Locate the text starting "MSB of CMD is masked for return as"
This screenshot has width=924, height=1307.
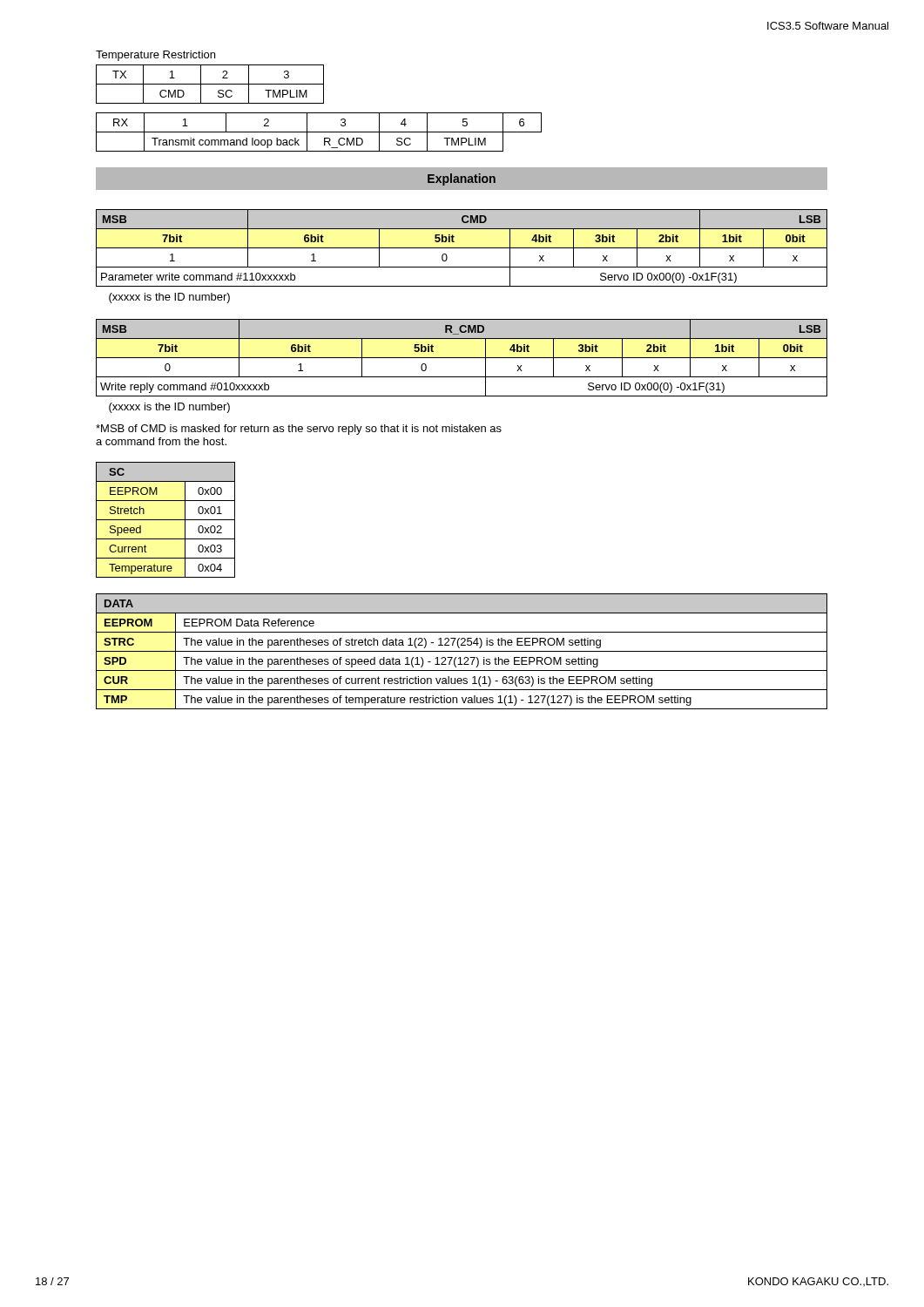[299, 435]
